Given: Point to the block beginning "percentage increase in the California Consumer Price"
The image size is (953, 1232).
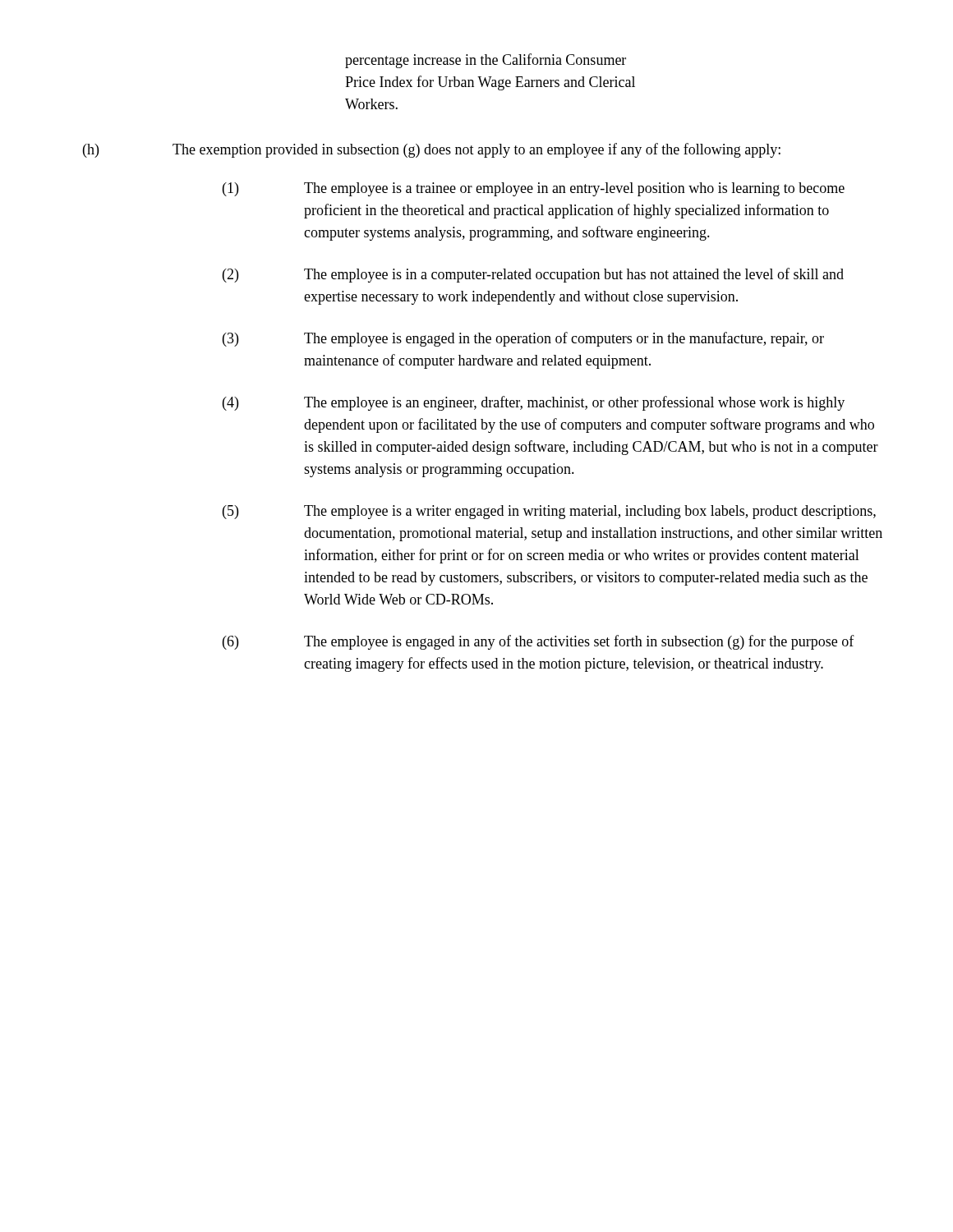Looking at the screenshot, I should coord(490,82).
